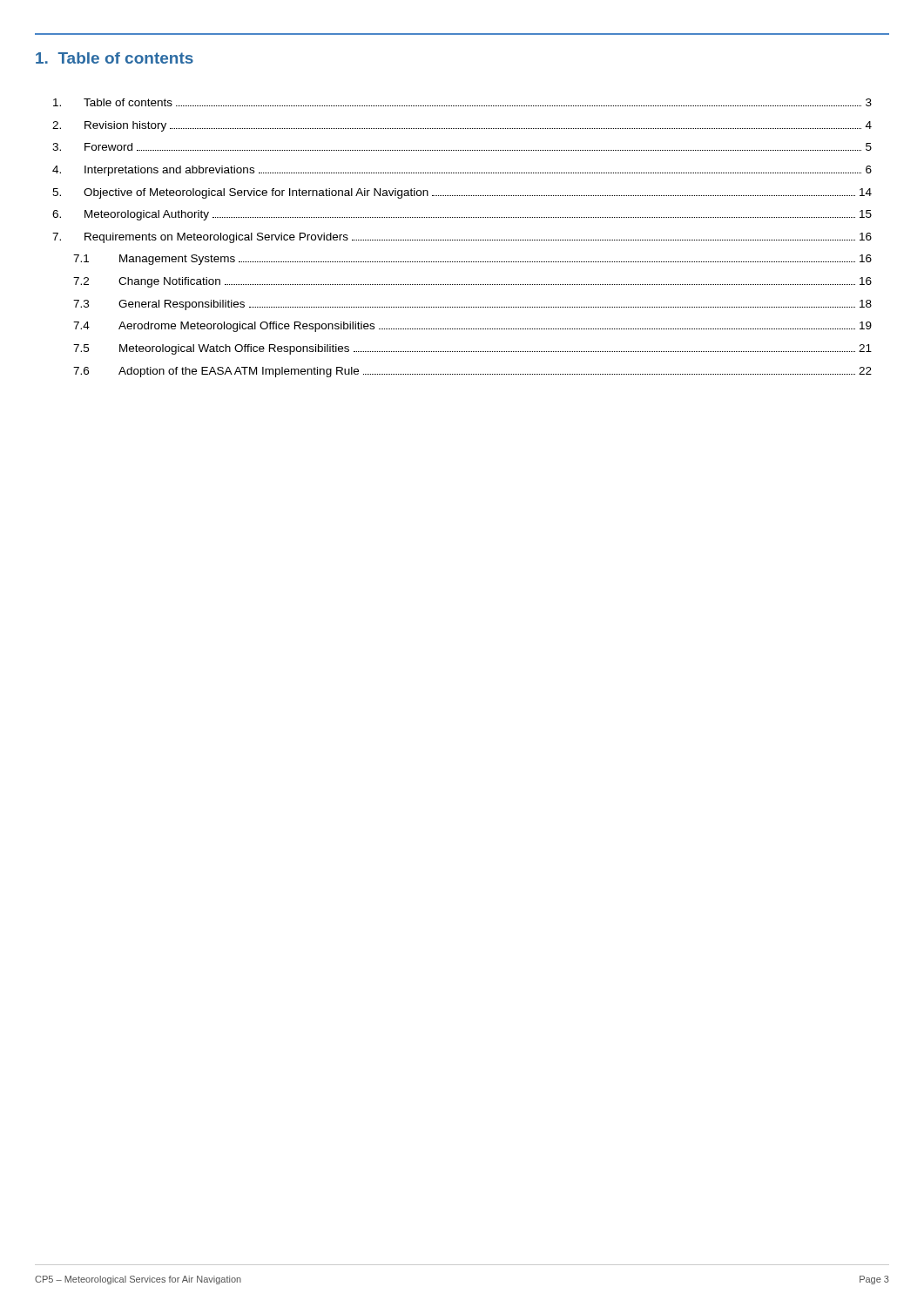924x1307 pixels.
Task: Locate the text block starting "2. Revision history 4"
Action: (462, 125)
